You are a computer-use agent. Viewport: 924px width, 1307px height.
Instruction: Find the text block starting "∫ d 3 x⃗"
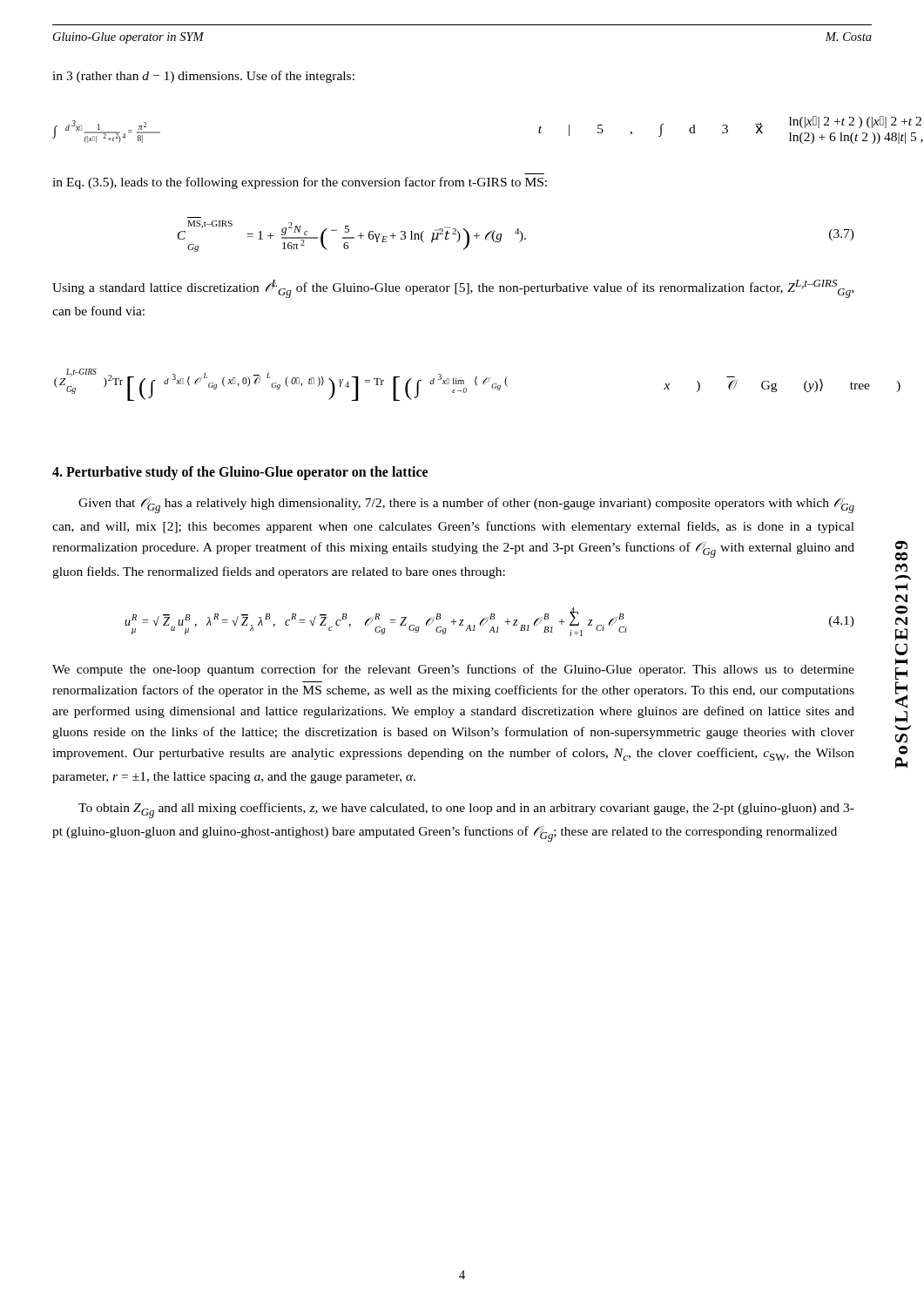[102, 132]
